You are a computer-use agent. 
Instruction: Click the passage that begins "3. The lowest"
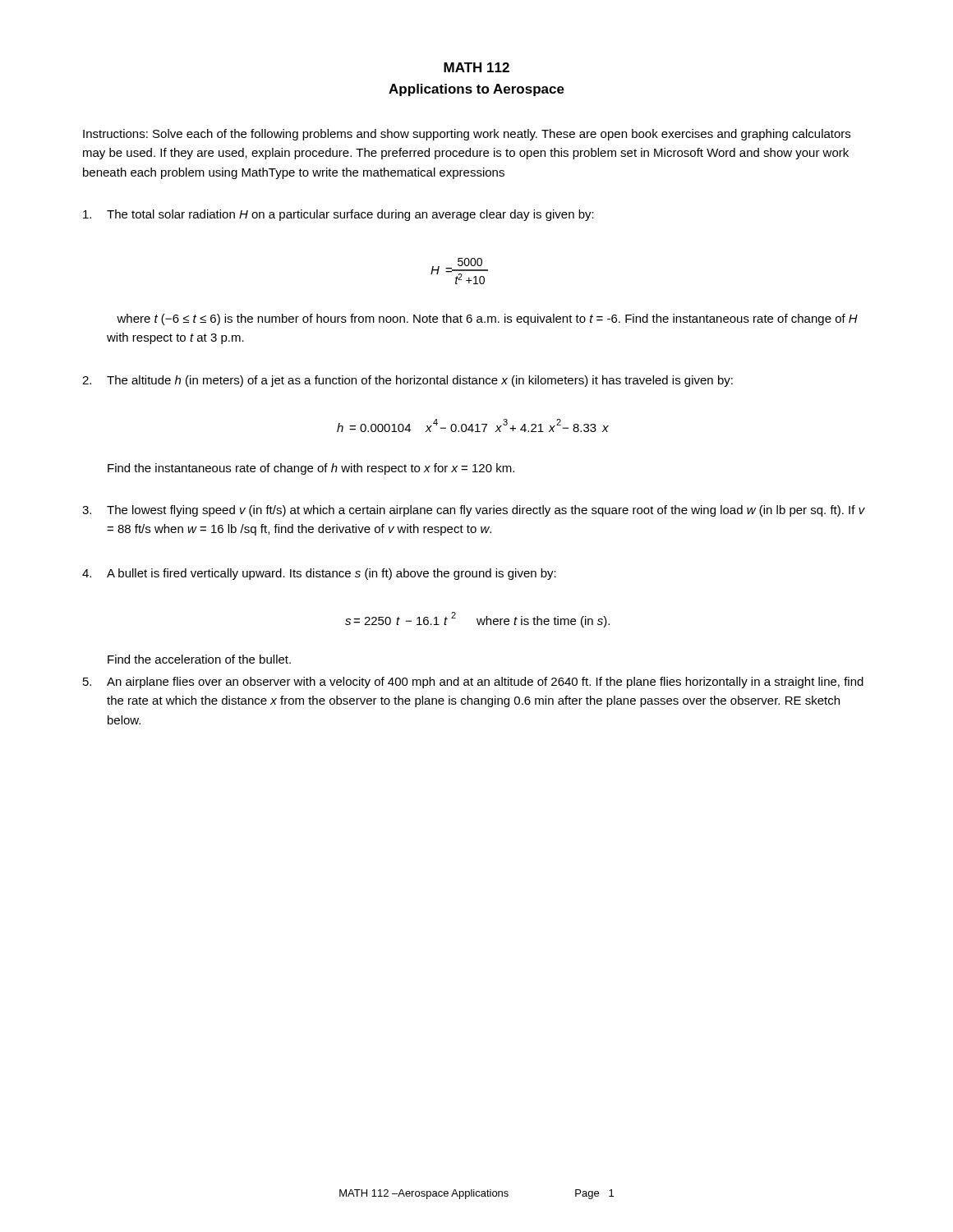[x=476, y=519]
